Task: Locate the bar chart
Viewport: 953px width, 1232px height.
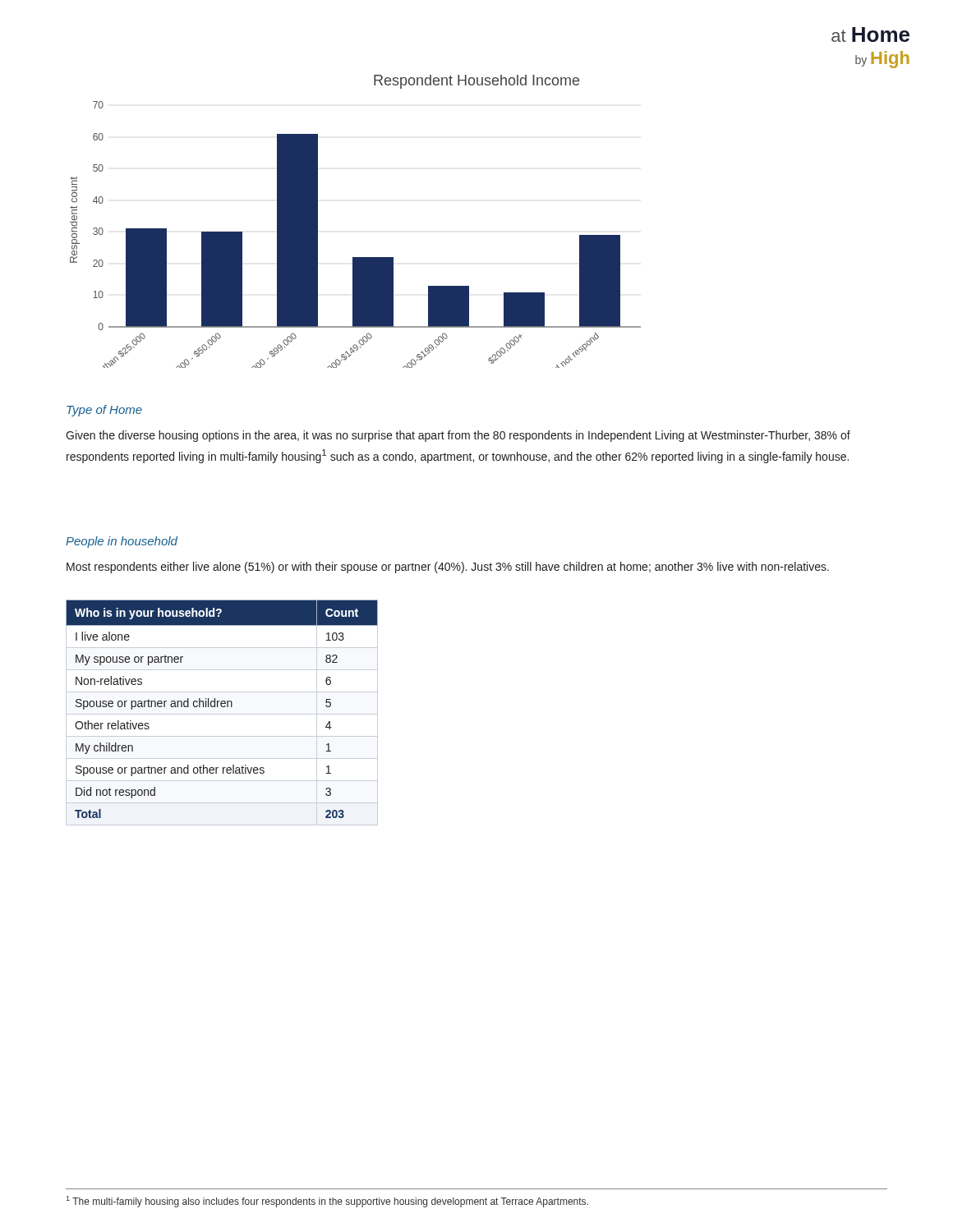Action: coord(366,232)
